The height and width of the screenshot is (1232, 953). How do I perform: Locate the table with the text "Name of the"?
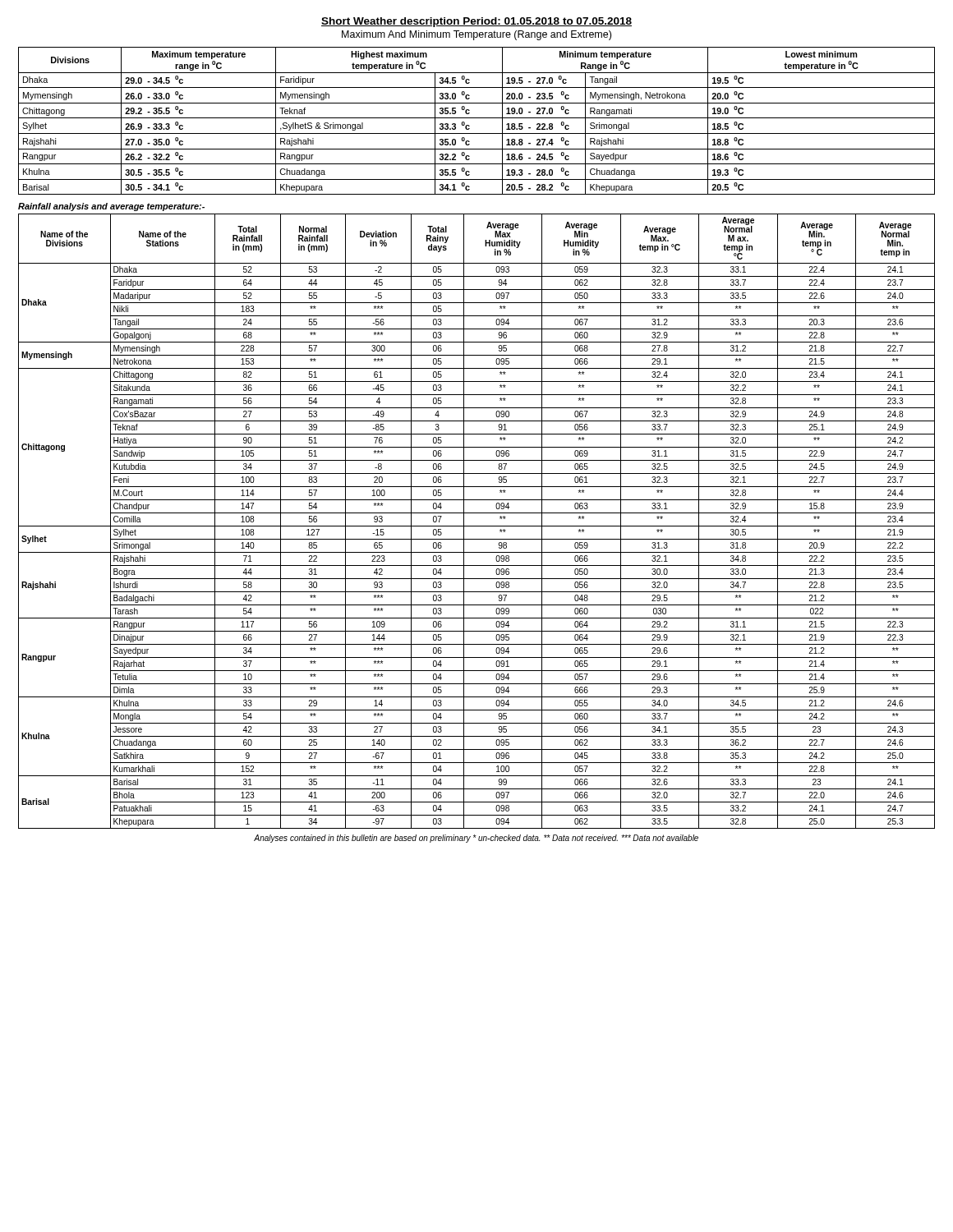click(x=476, y=521)
